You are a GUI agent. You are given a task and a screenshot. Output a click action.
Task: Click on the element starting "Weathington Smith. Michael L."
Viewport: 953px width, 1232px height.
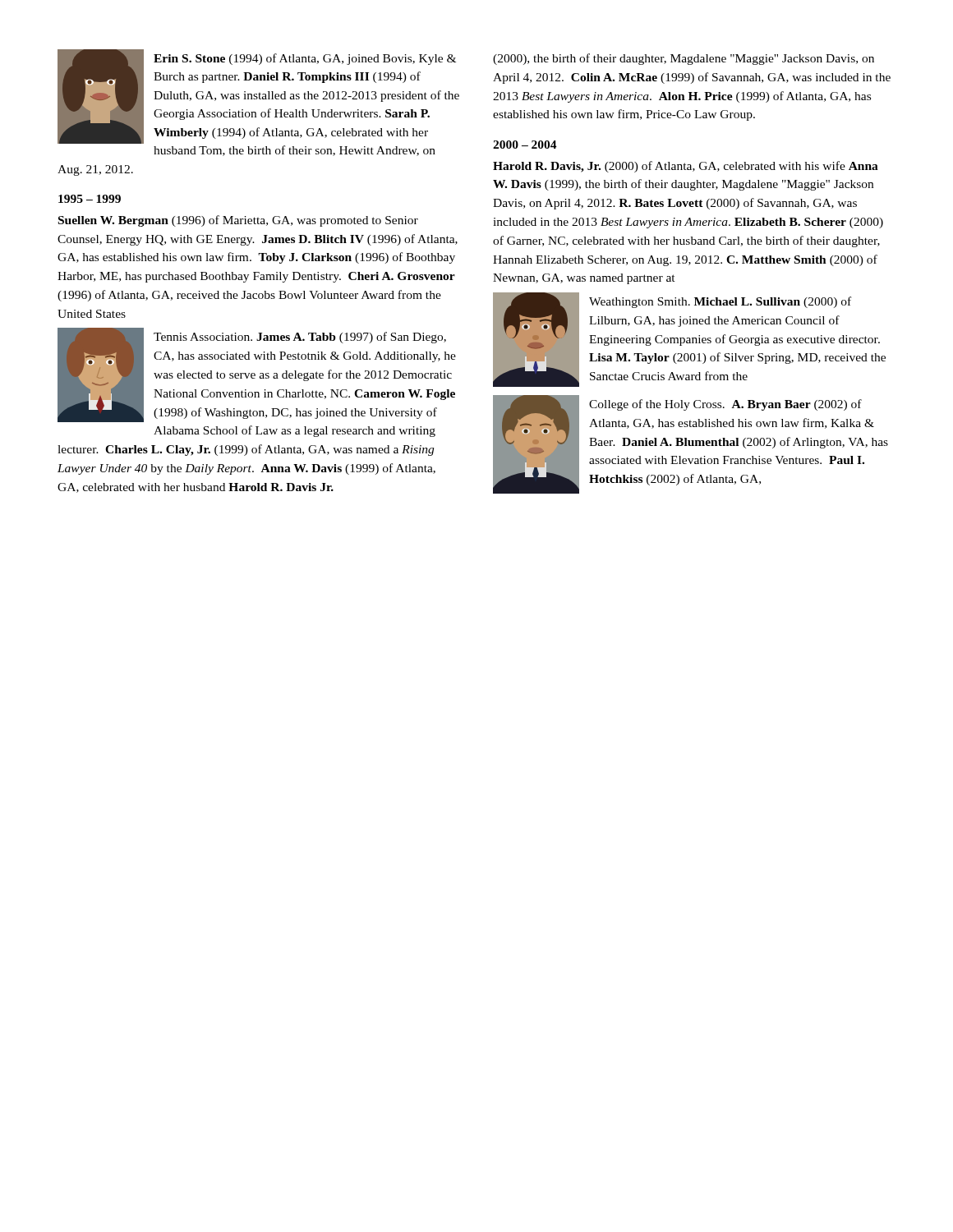(690, 340)
